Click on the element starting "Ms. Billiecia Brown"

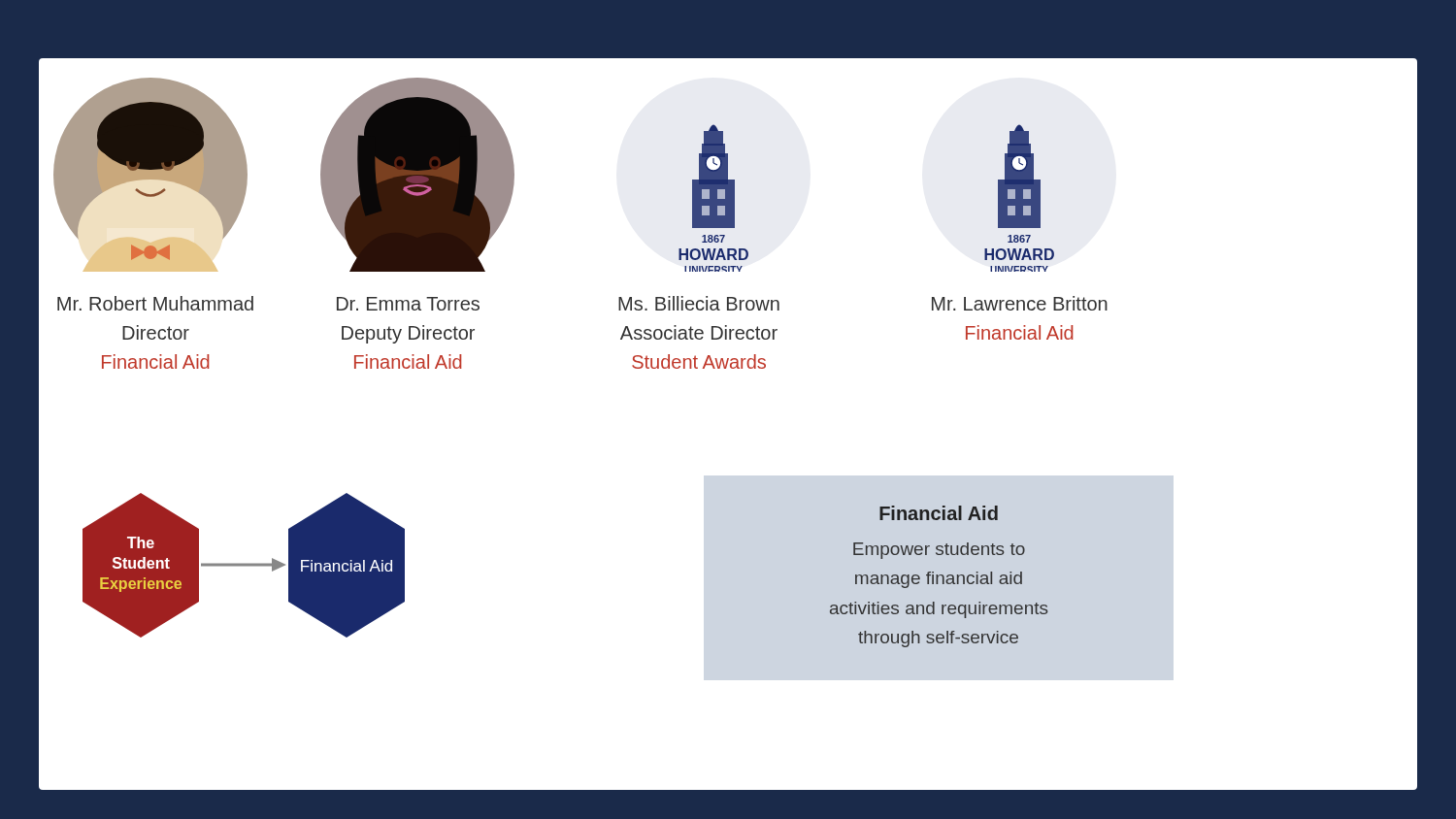click(x=699, y=333)
